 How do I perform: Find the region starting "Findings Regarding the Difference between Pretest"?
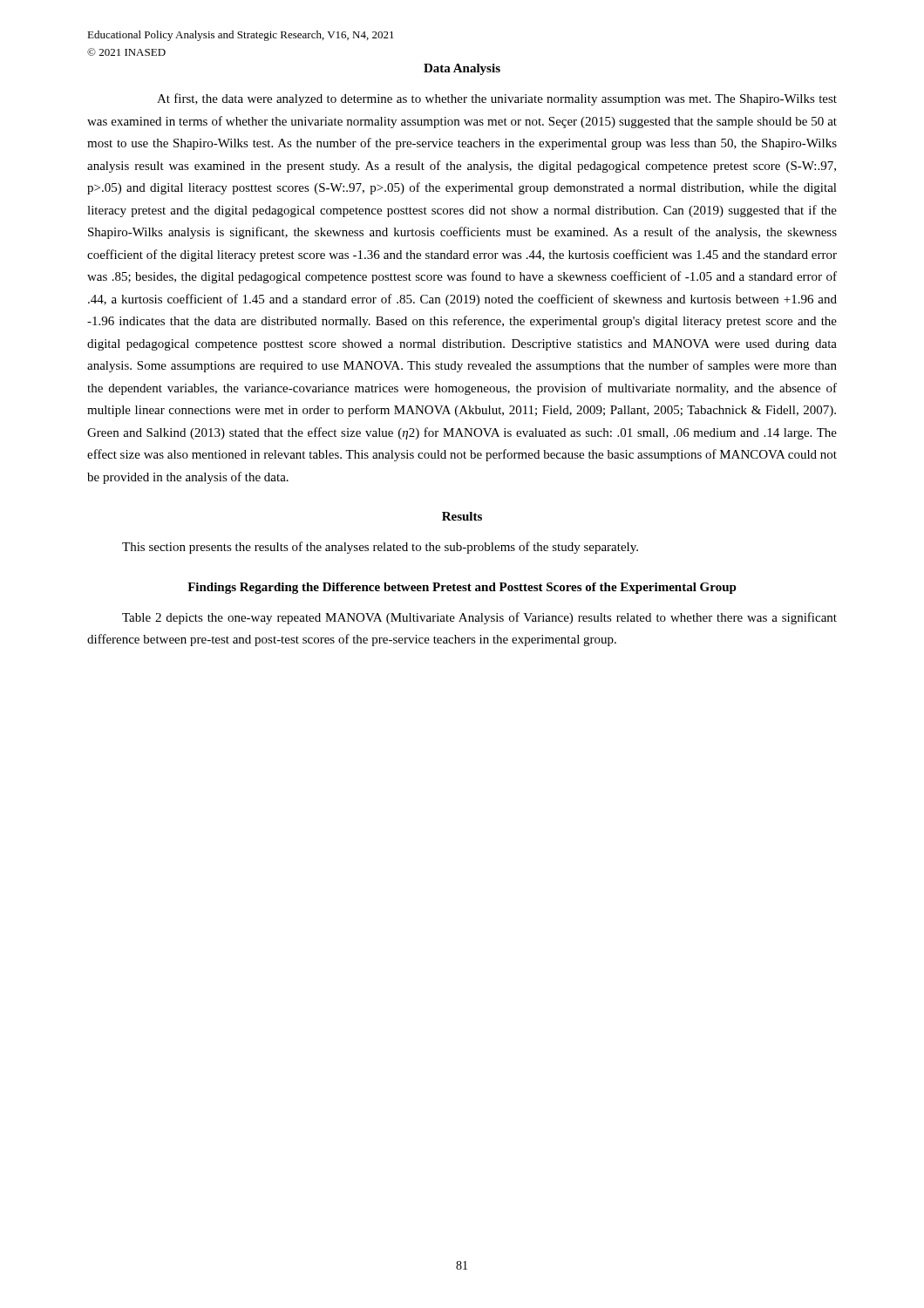[x=462, y=586]
